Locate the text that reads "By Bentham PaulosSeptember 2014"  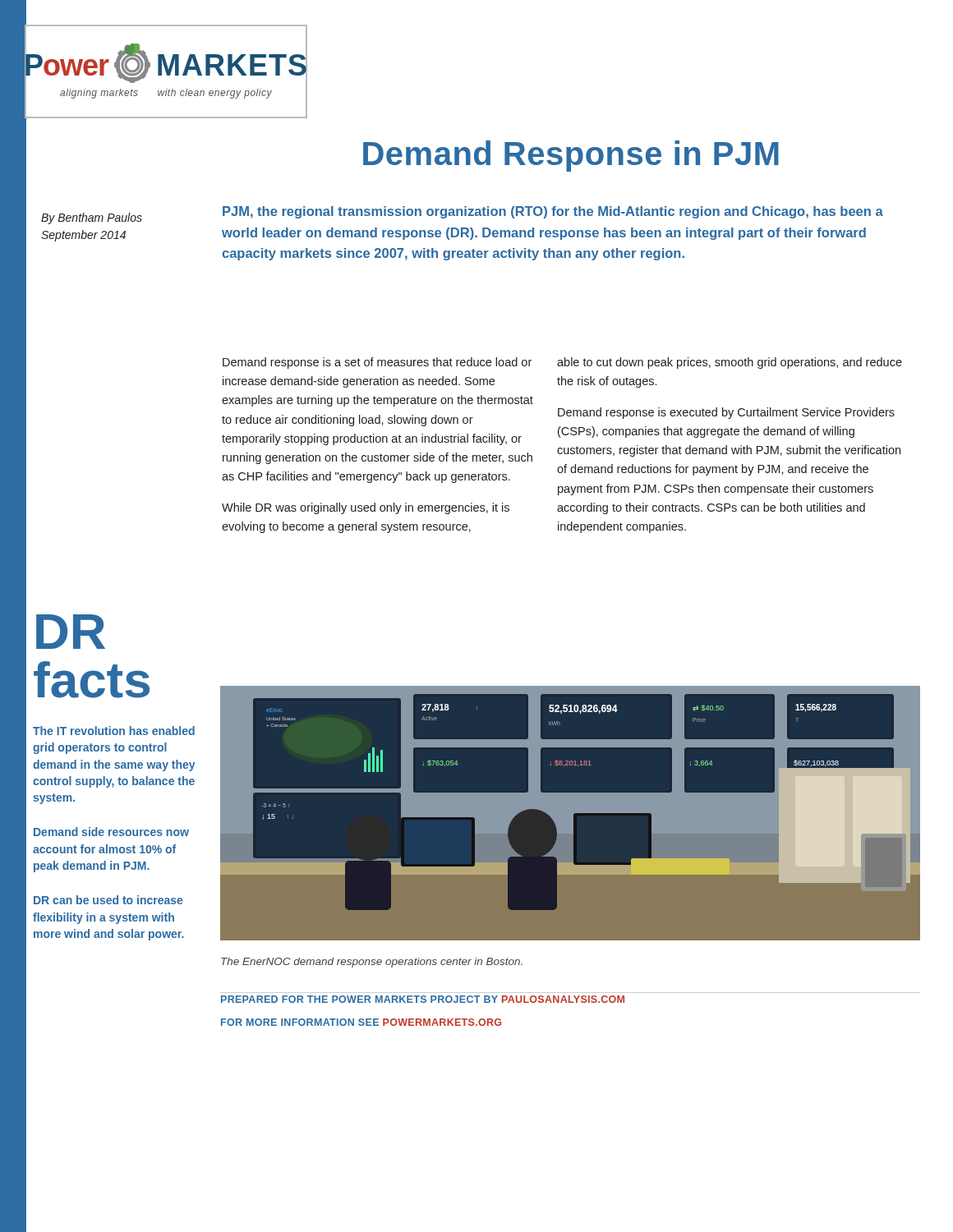coord(121,227)
